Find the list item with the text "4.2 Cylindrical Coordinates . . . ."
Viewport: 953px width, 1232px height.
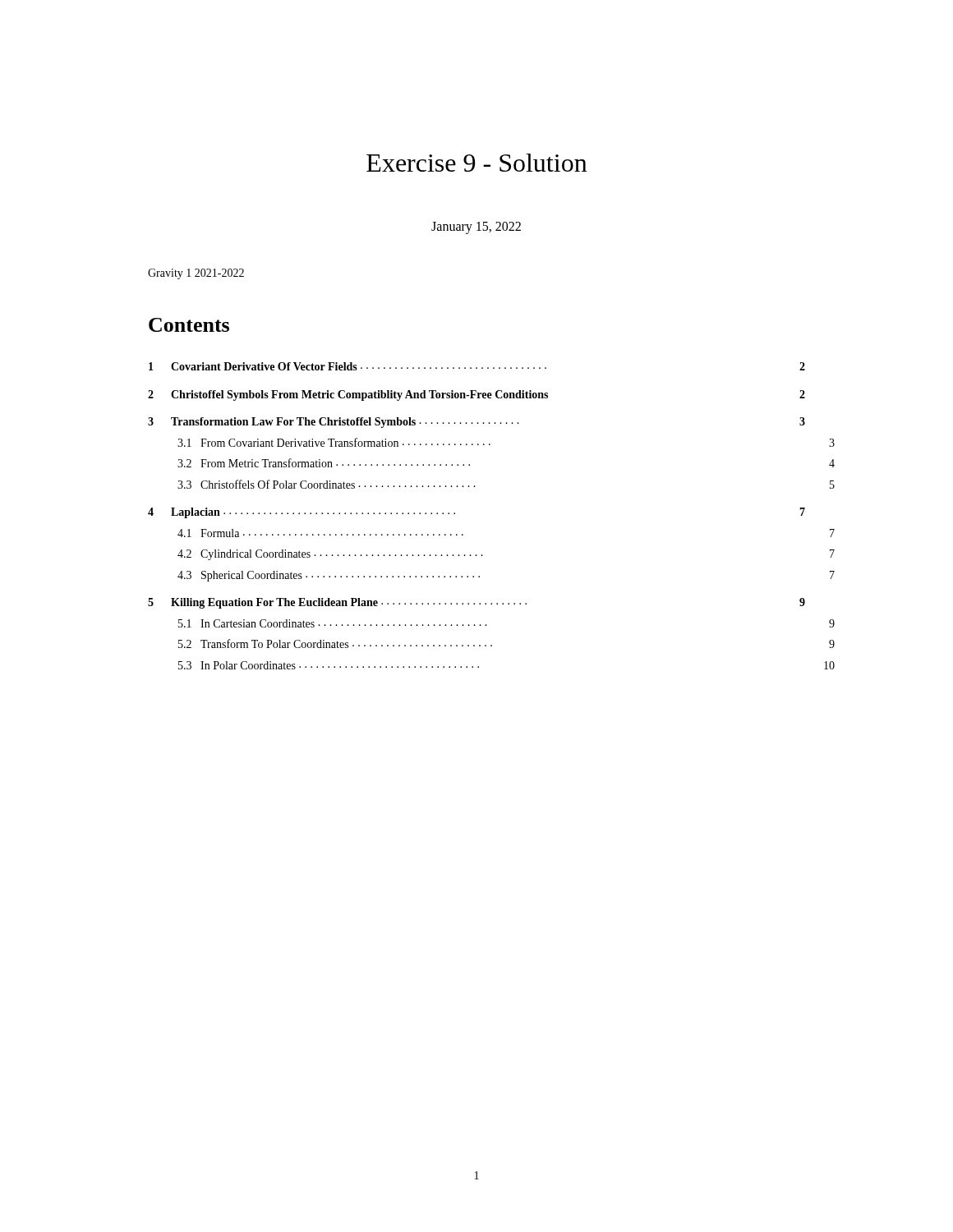click(x=245, y=555)
